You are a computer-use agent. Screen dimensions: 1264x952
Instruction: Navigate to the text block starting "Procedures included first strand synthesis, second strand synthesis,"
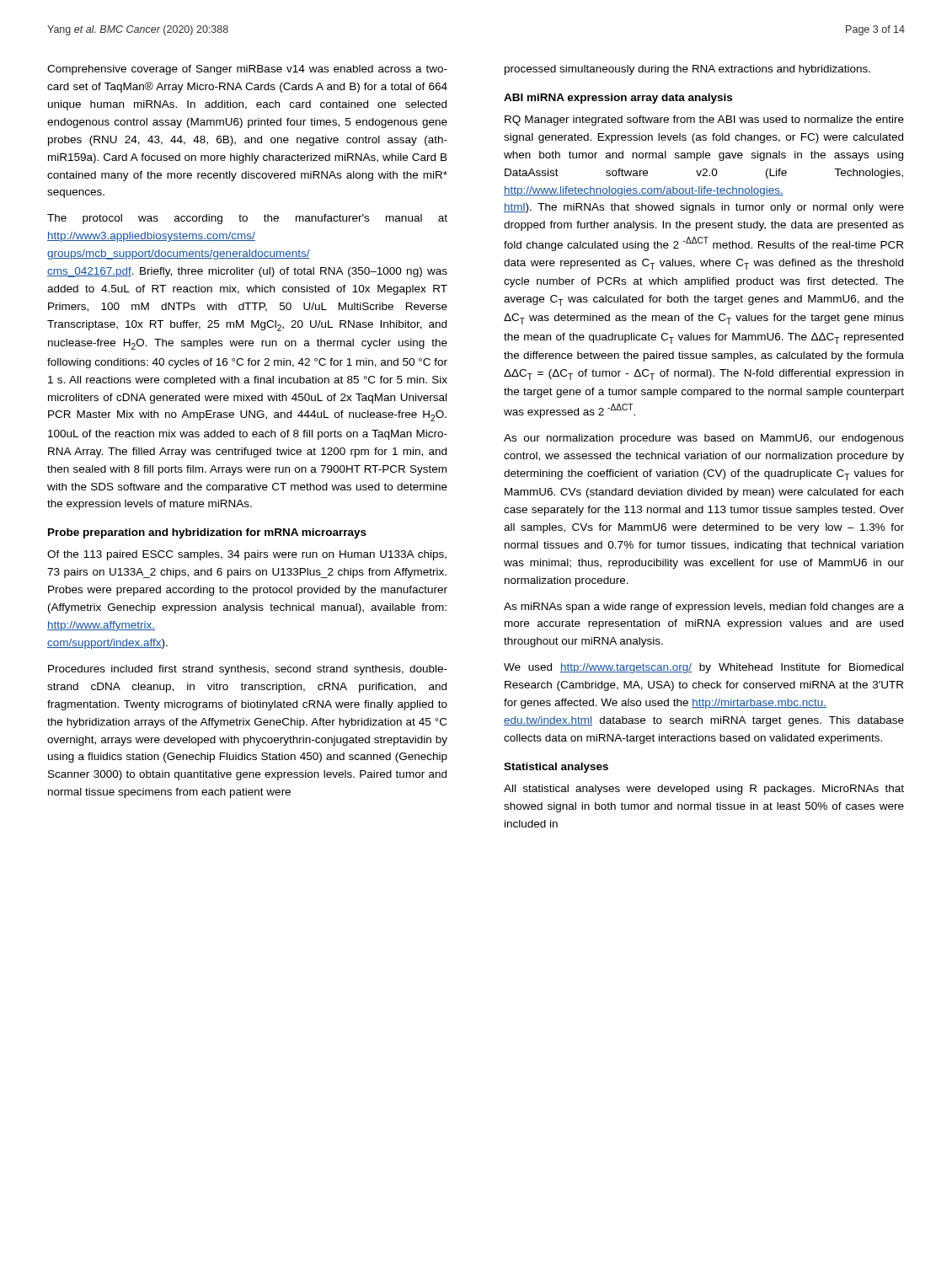[x=247, y=730]
